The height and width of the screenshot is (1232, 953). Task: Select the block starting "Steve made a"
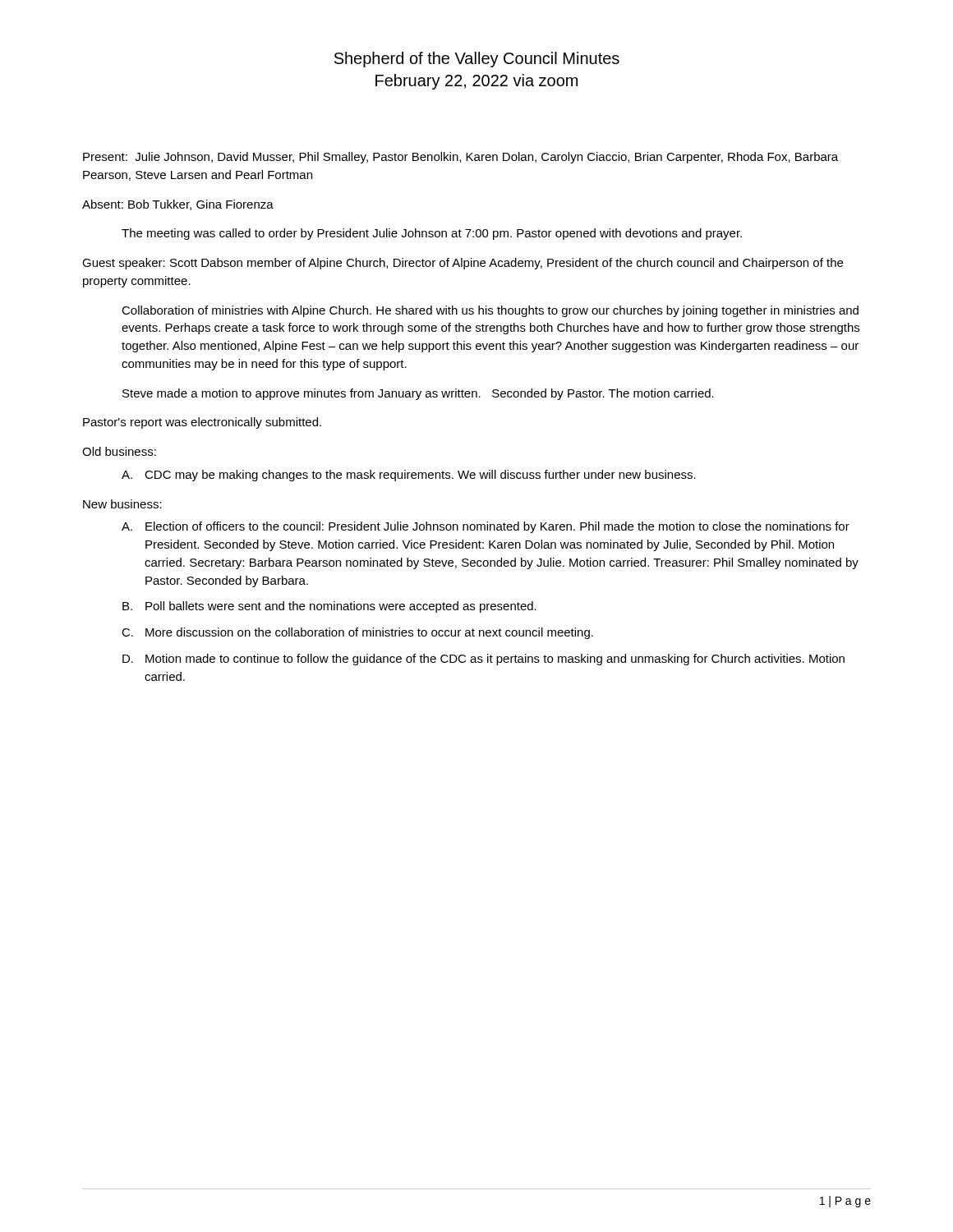(418, 393)
